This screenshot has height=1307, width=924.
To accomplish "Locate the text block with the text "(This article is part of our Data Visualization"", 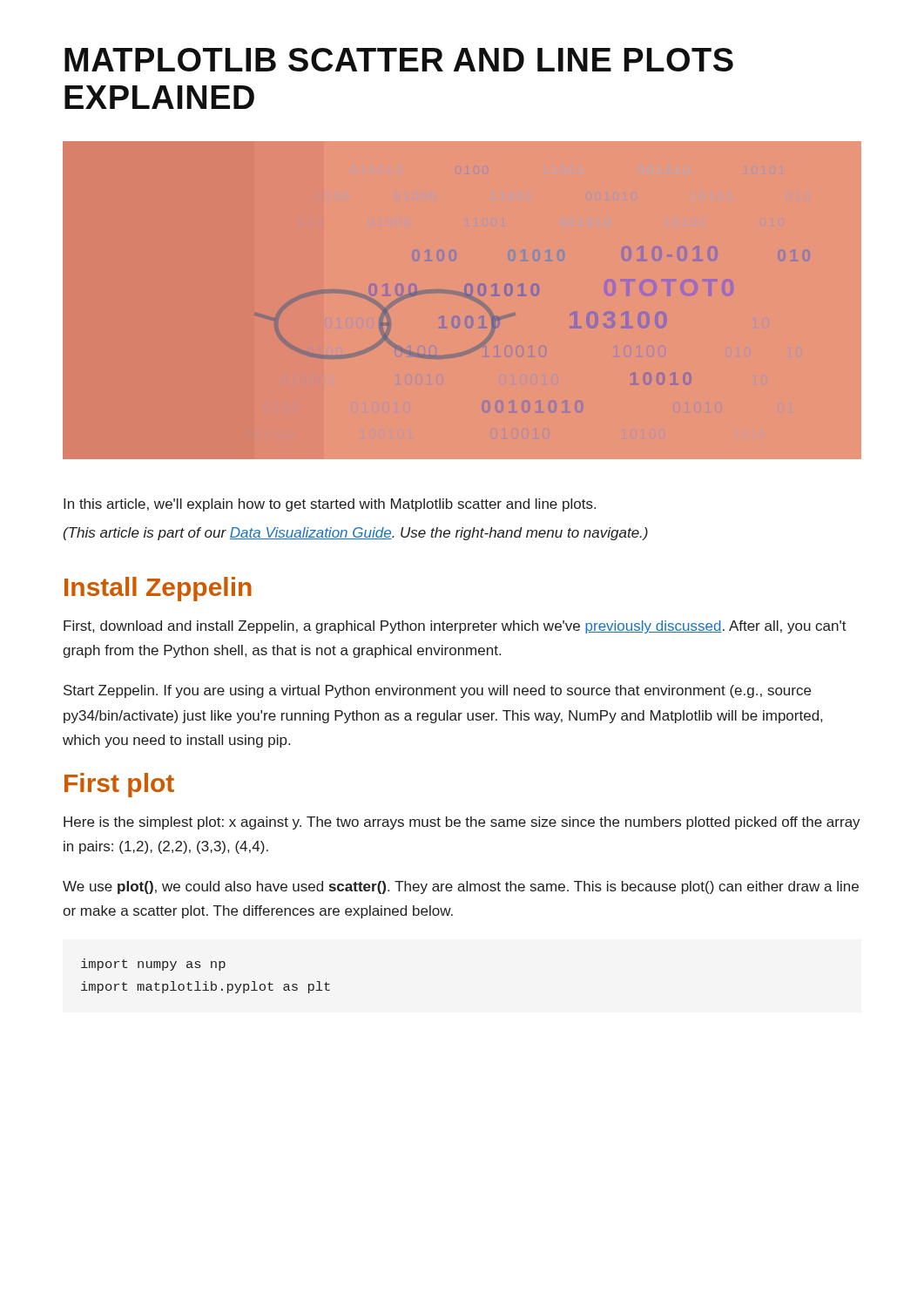I will pos(462,533).
